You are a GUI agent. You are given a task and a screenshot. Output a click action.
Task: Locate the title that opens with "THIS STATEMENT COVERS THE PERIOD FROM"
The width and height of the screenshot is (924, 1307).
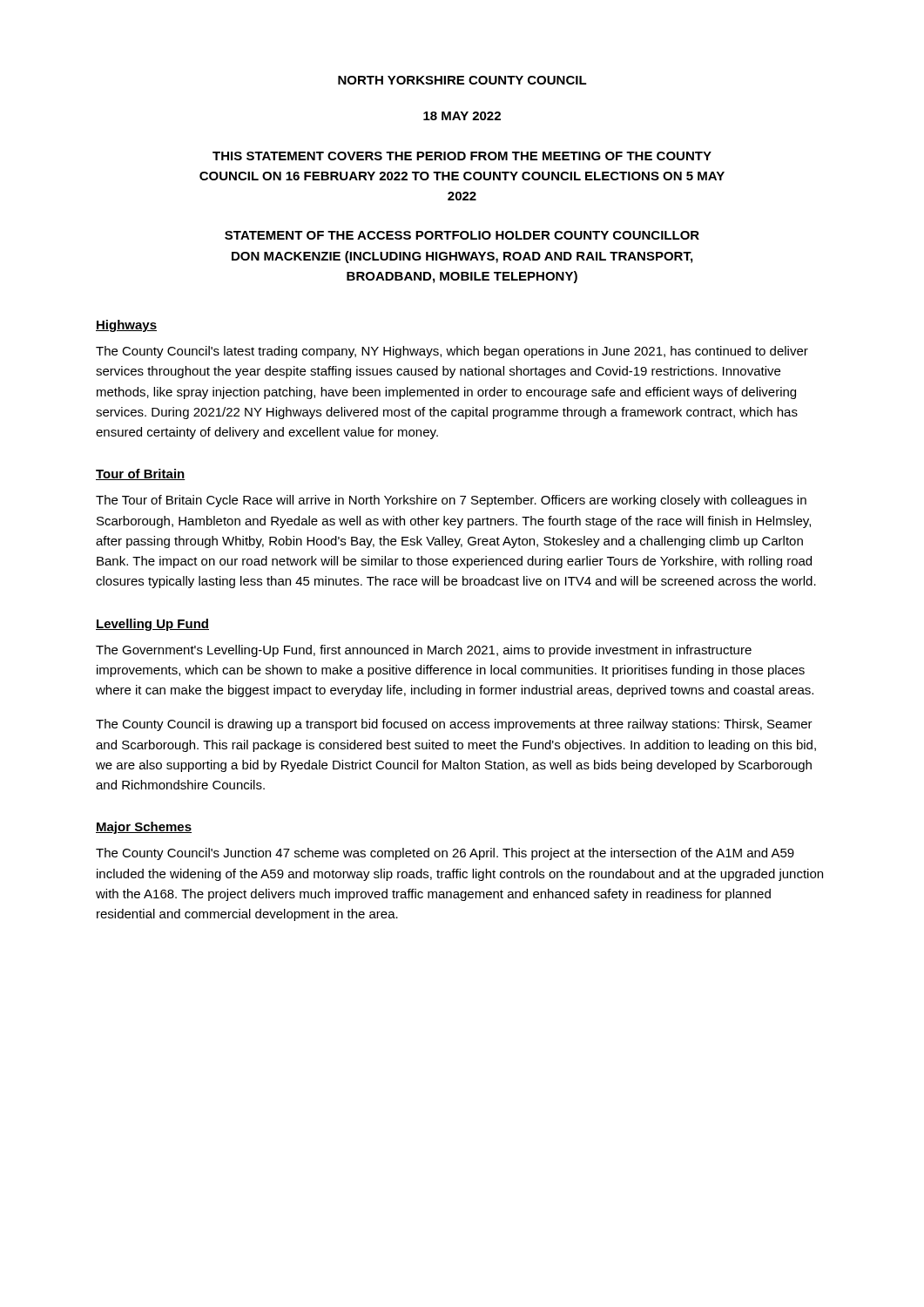point(462,175)
